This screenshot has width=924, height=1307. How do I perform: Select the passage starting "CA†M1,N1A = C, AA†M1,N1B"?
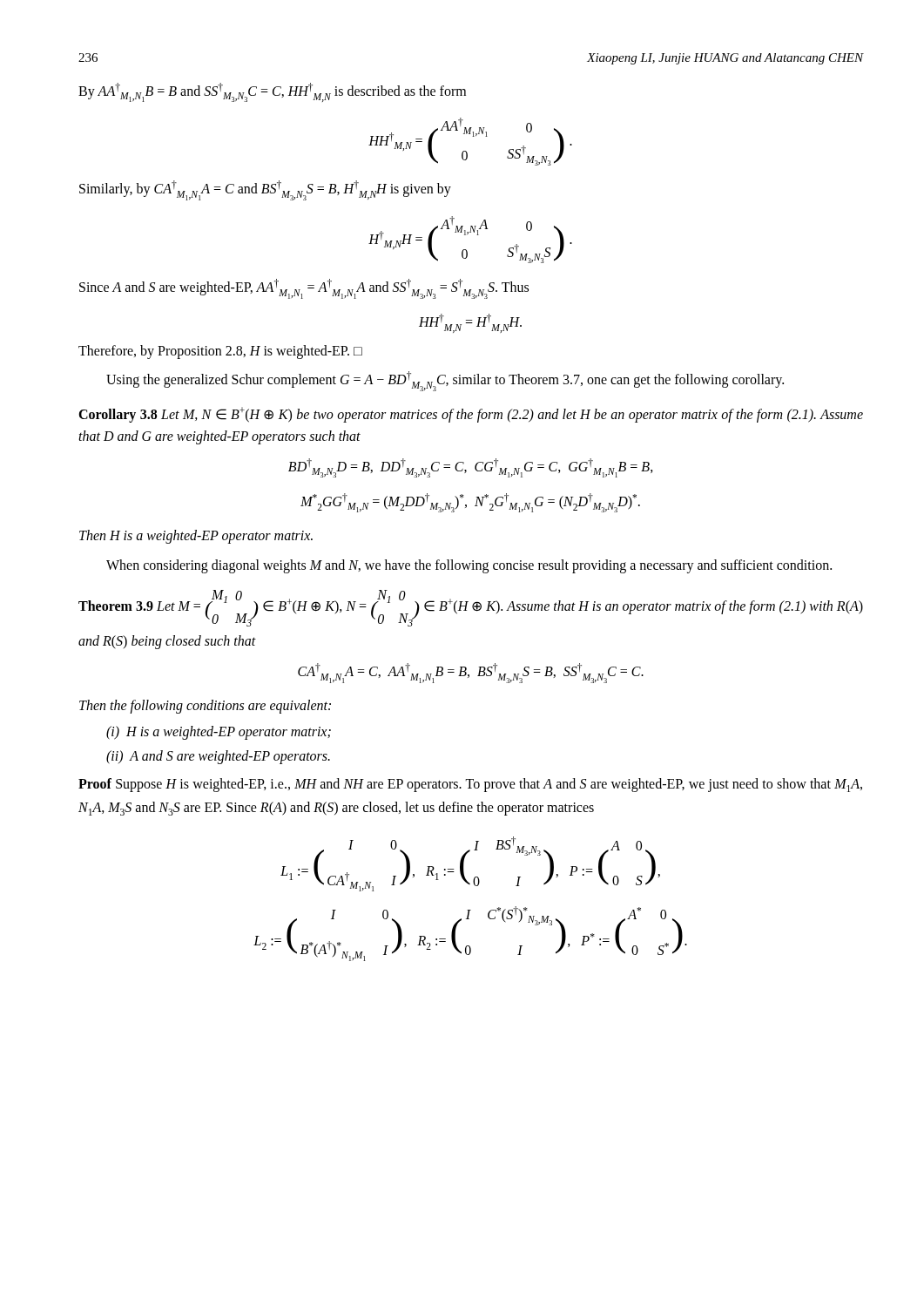[x=471, y=673]
